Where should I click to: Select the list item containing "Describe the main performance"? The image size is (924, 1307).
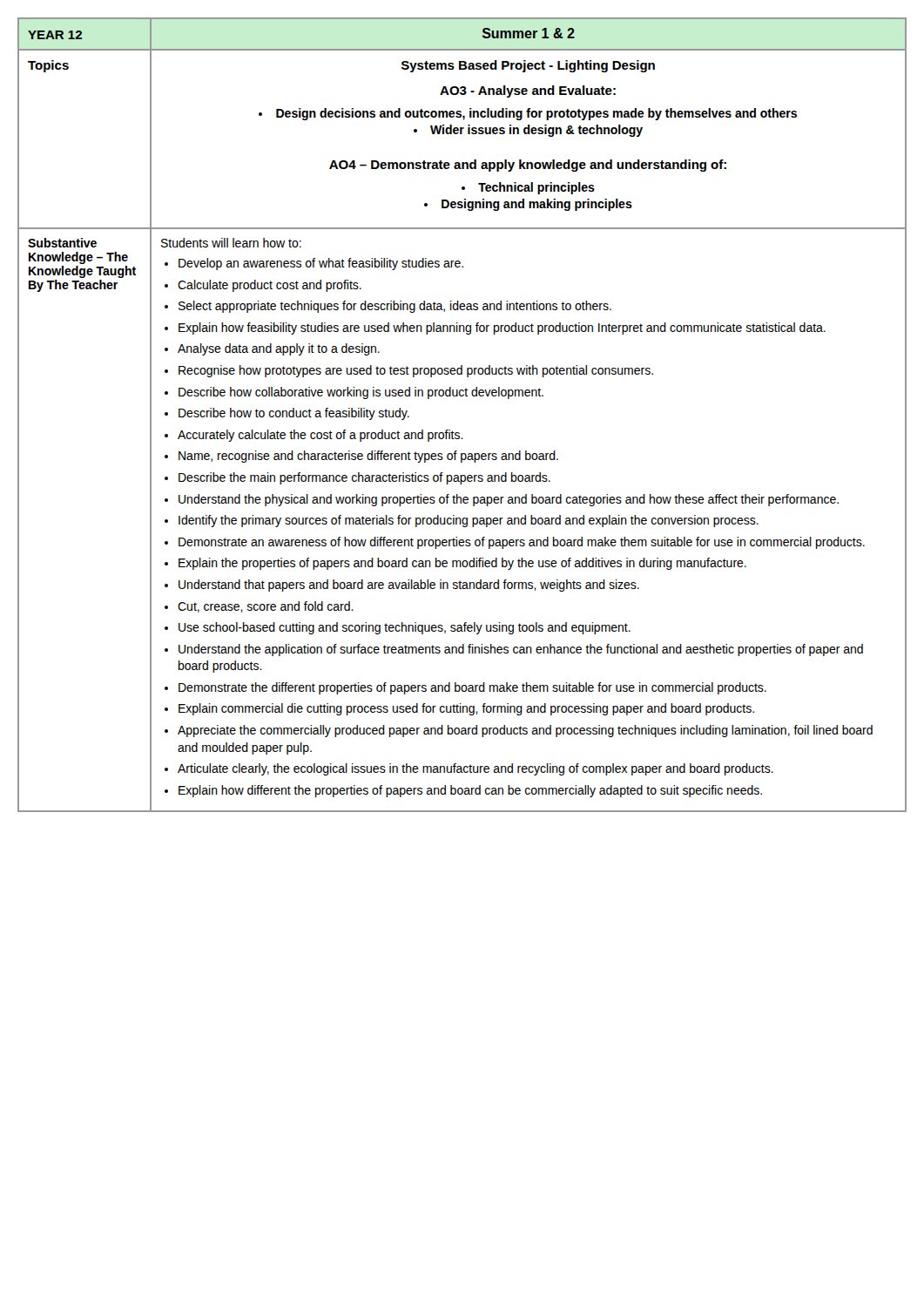click(364, 477)
